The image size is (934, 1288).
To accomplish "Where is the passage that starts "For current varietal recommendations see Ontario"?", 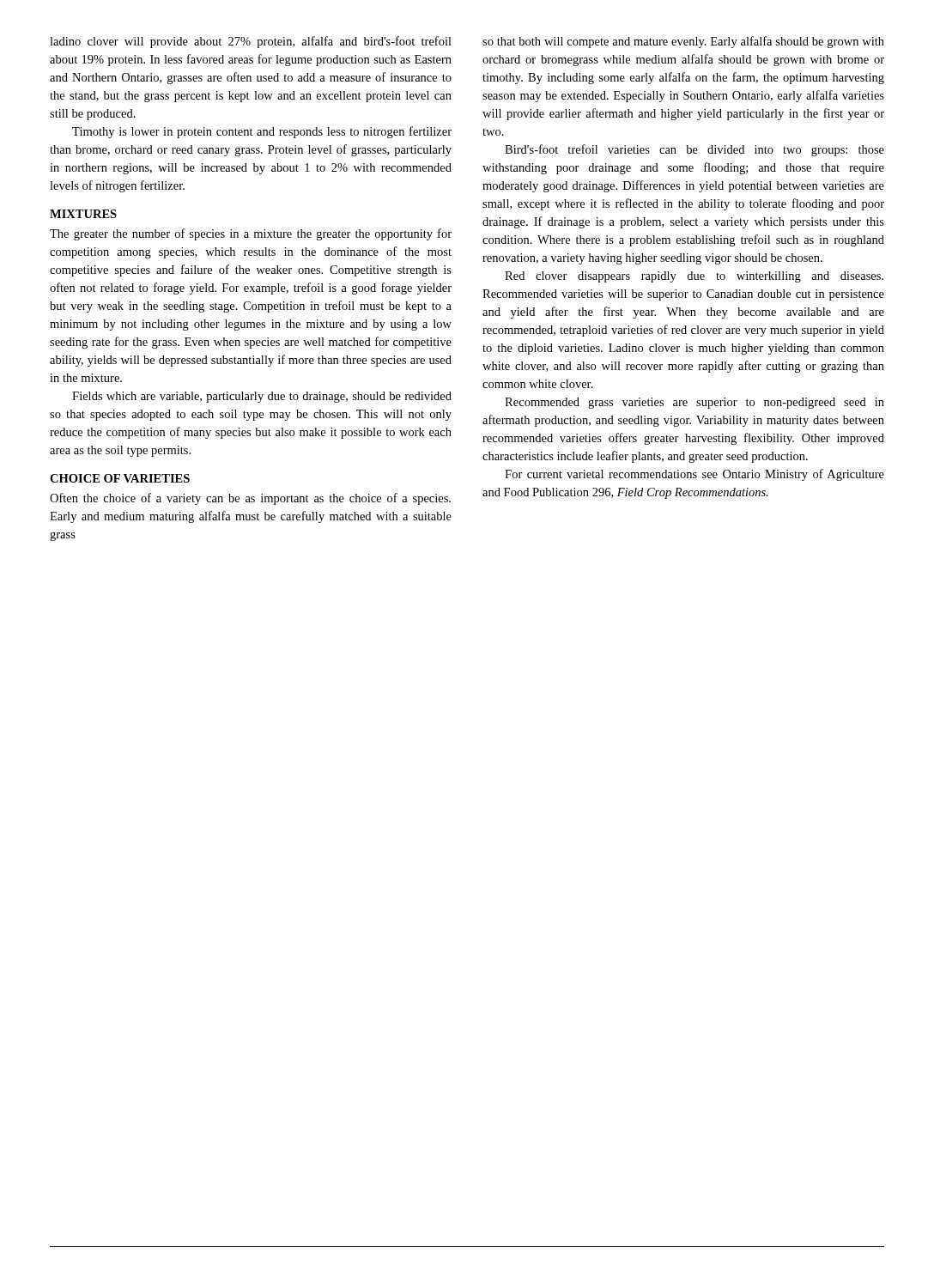I will [683, 484].
